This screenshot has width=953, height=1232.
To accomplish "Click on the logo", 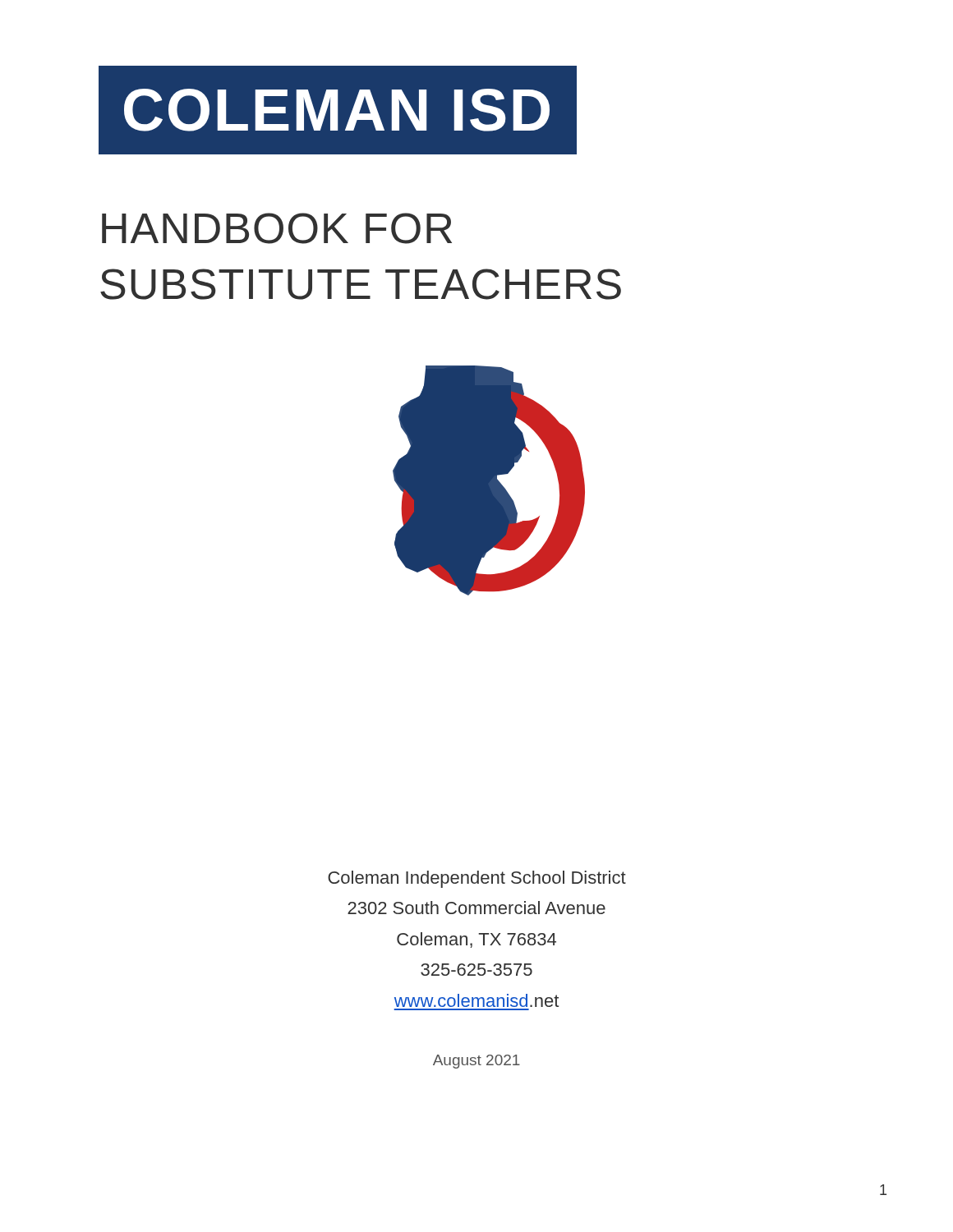I will [476, 485].
